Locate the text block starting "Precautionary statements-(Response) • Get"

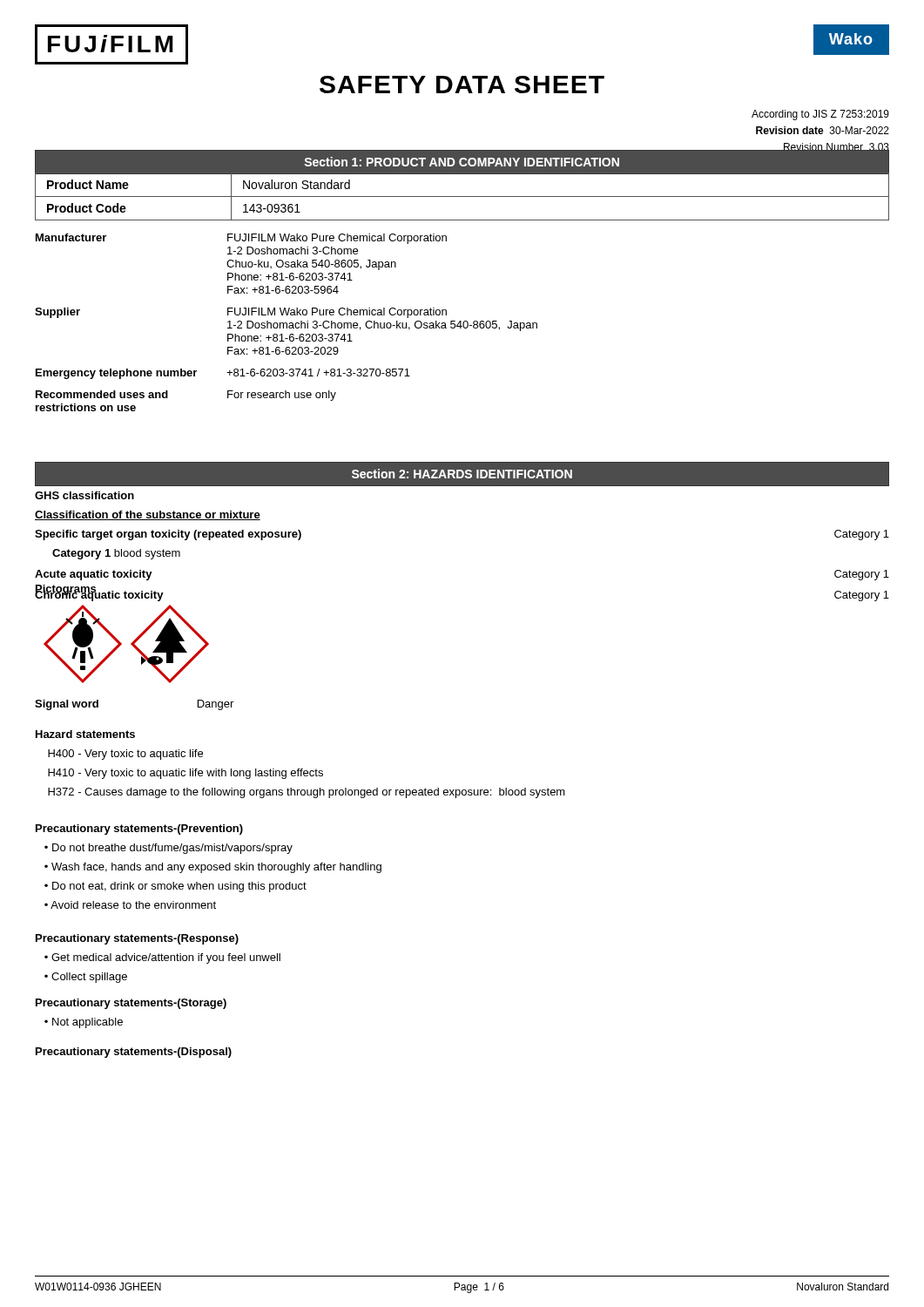click(x=158, y=957)
